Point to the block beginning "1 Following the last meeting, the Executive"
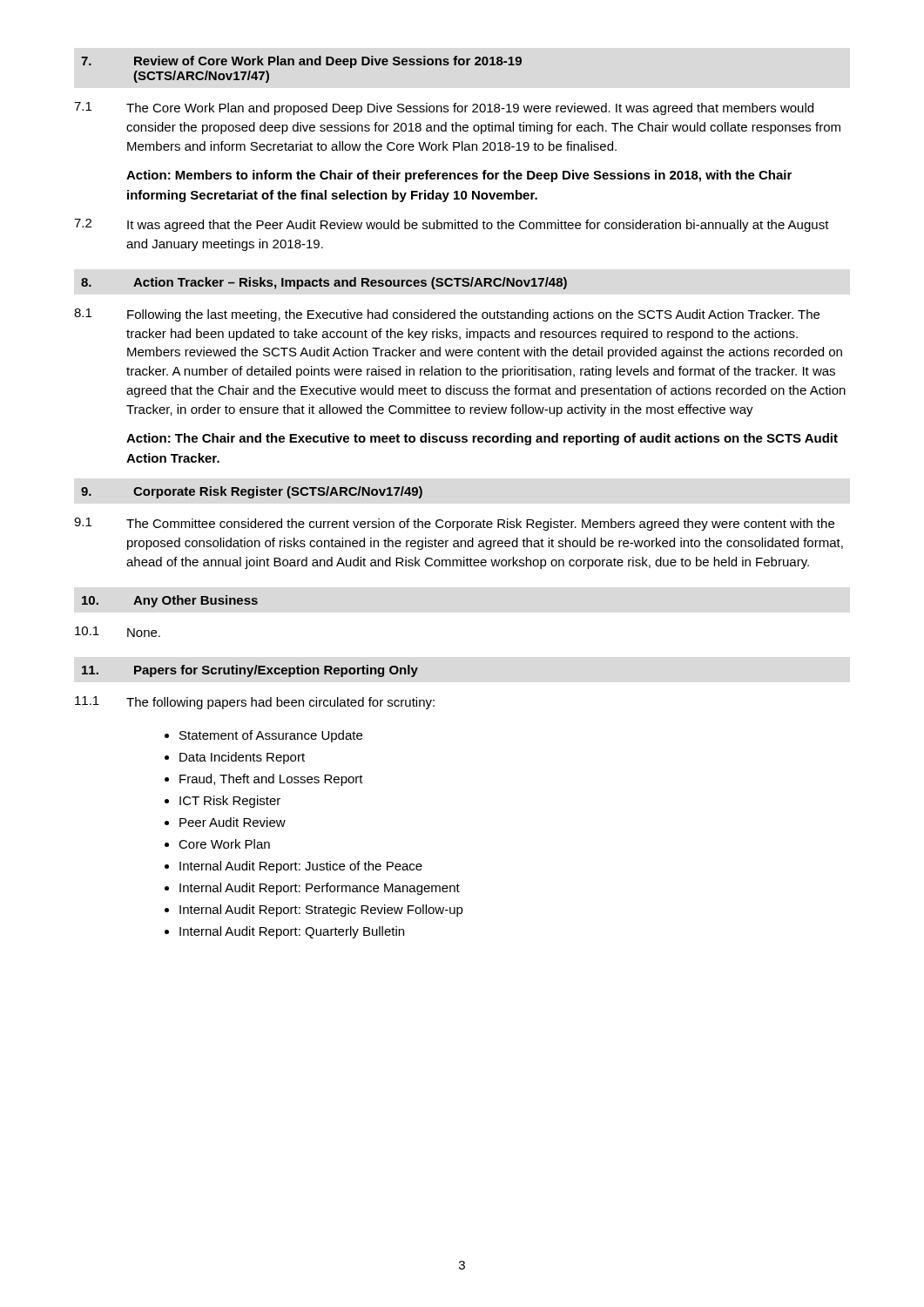The width and height of the screenshot is (924, 1307). coord(462,362)
